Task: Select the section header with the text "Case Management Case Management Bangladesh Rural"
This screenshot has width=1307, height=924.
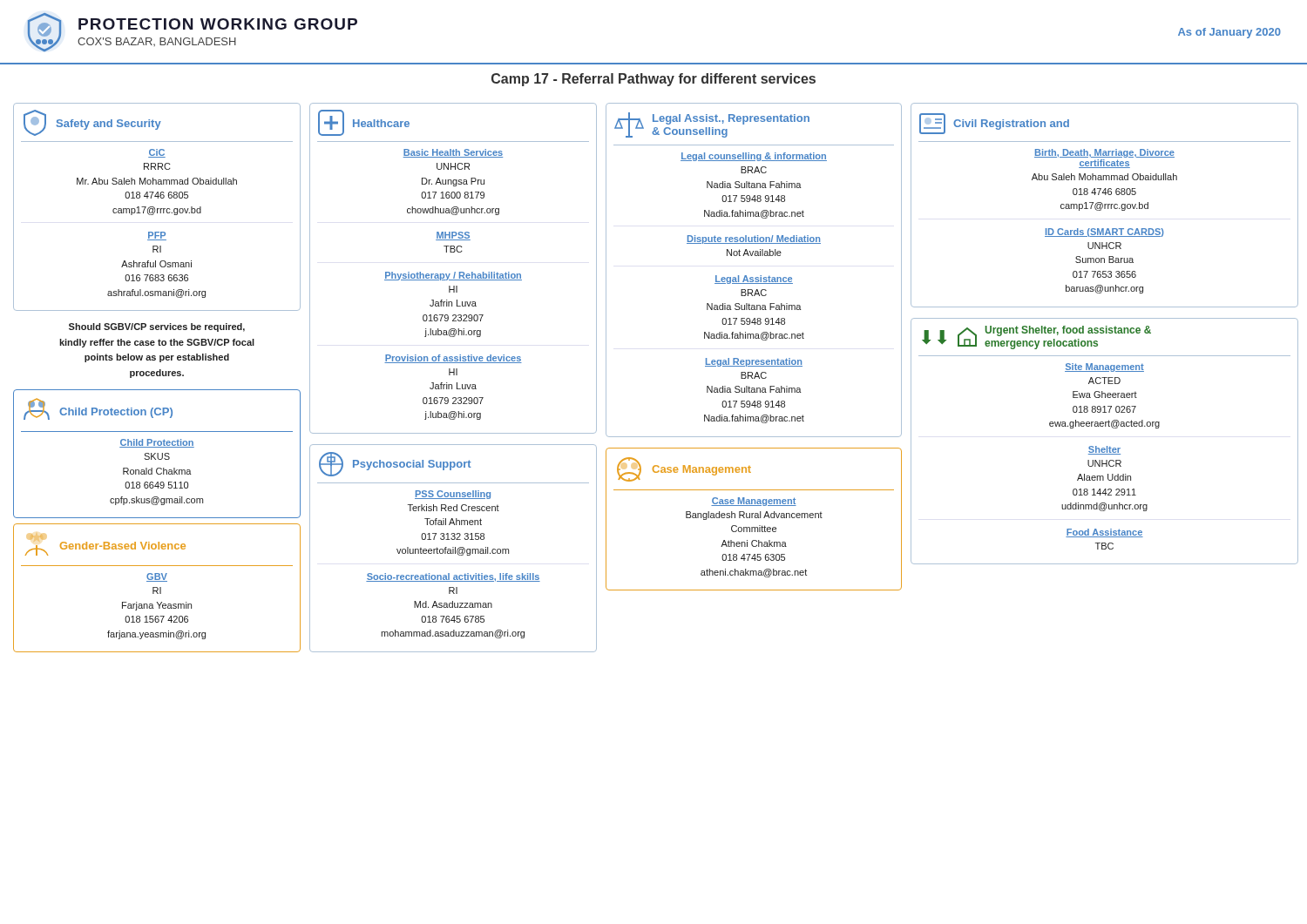Action: 754,519
